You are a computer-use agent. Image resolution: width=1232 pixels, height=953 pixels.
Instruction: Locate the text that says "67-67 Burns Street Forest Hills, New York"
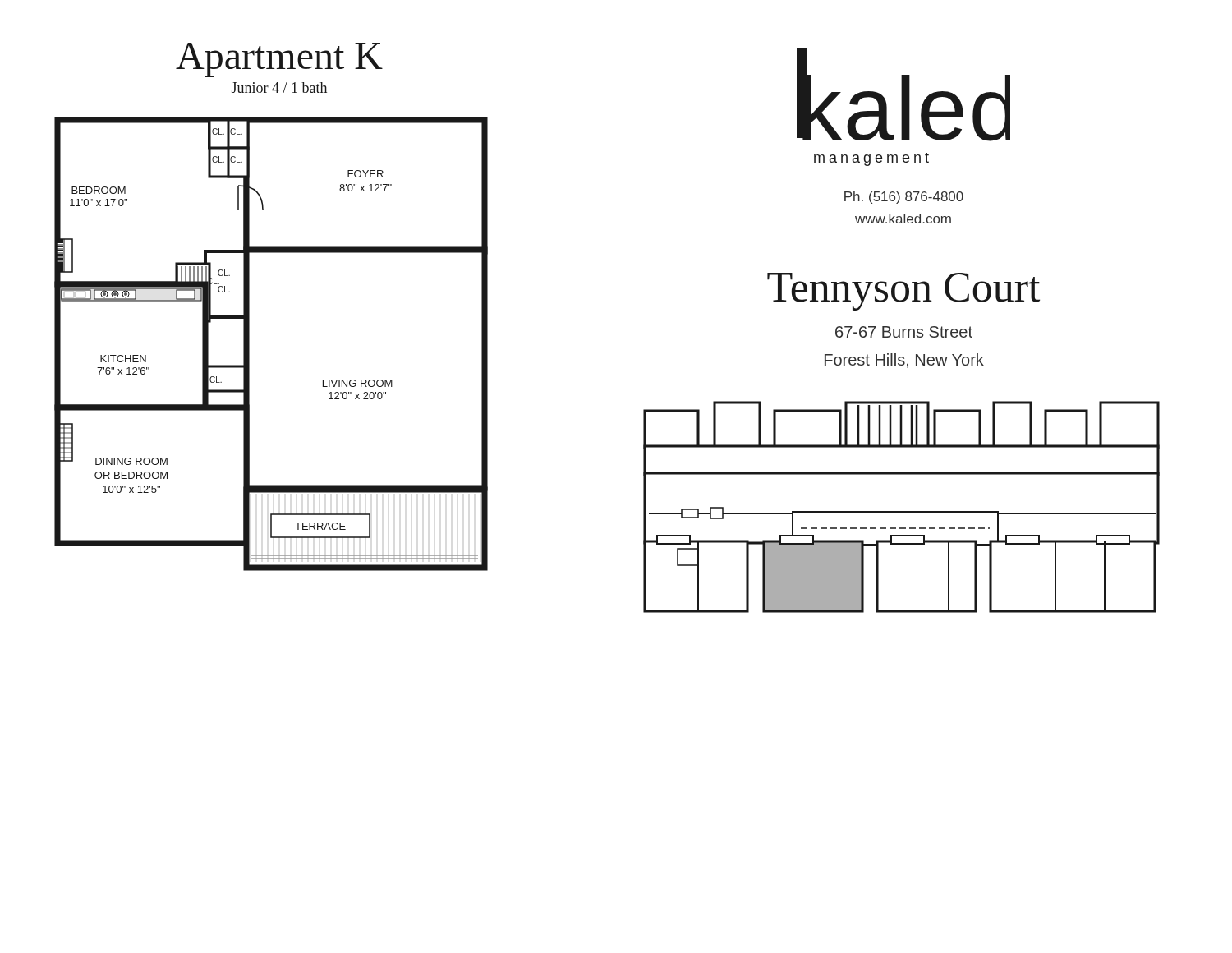[903, 346]
